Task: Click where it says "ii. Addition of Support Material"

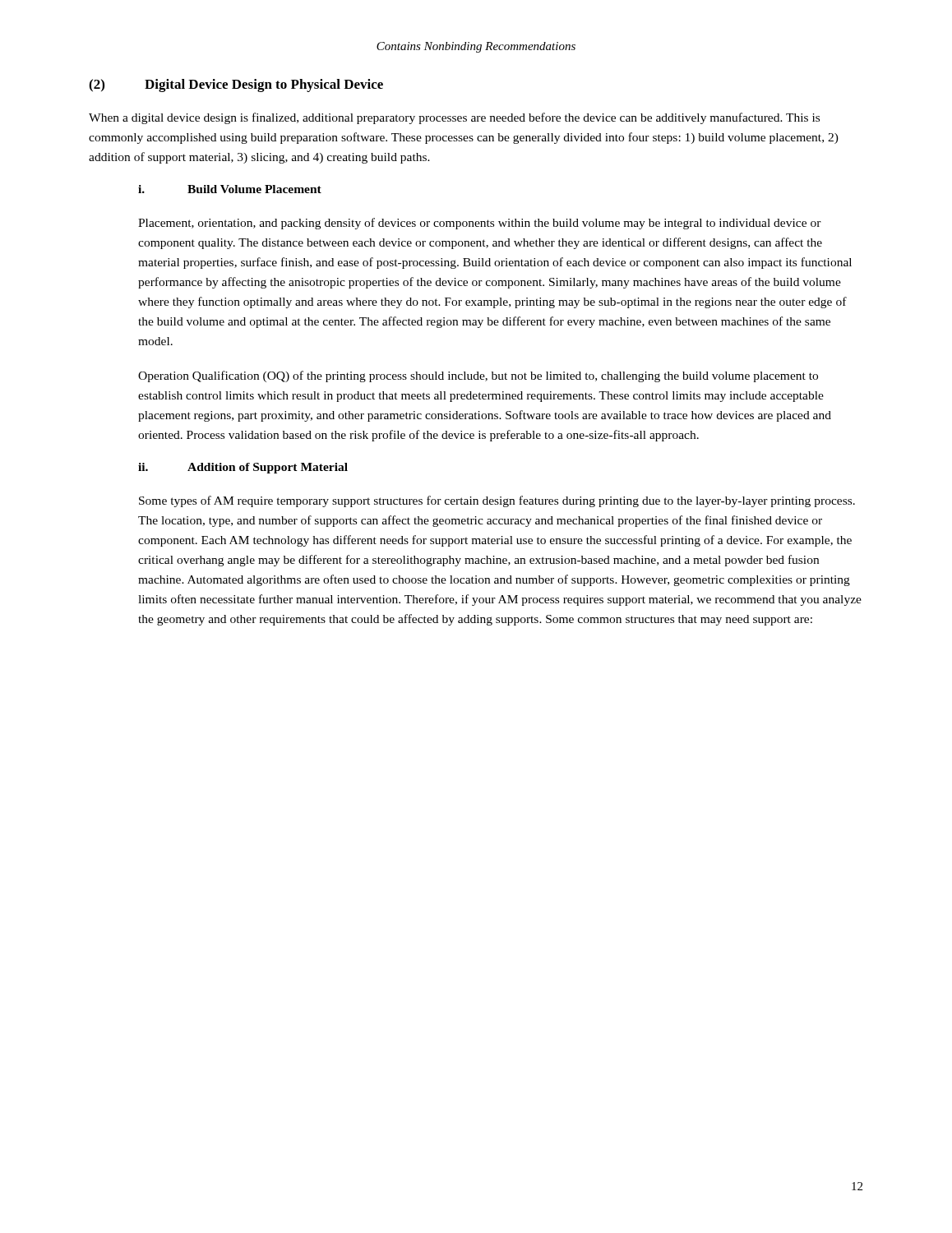Action: [x=243, y=467]
